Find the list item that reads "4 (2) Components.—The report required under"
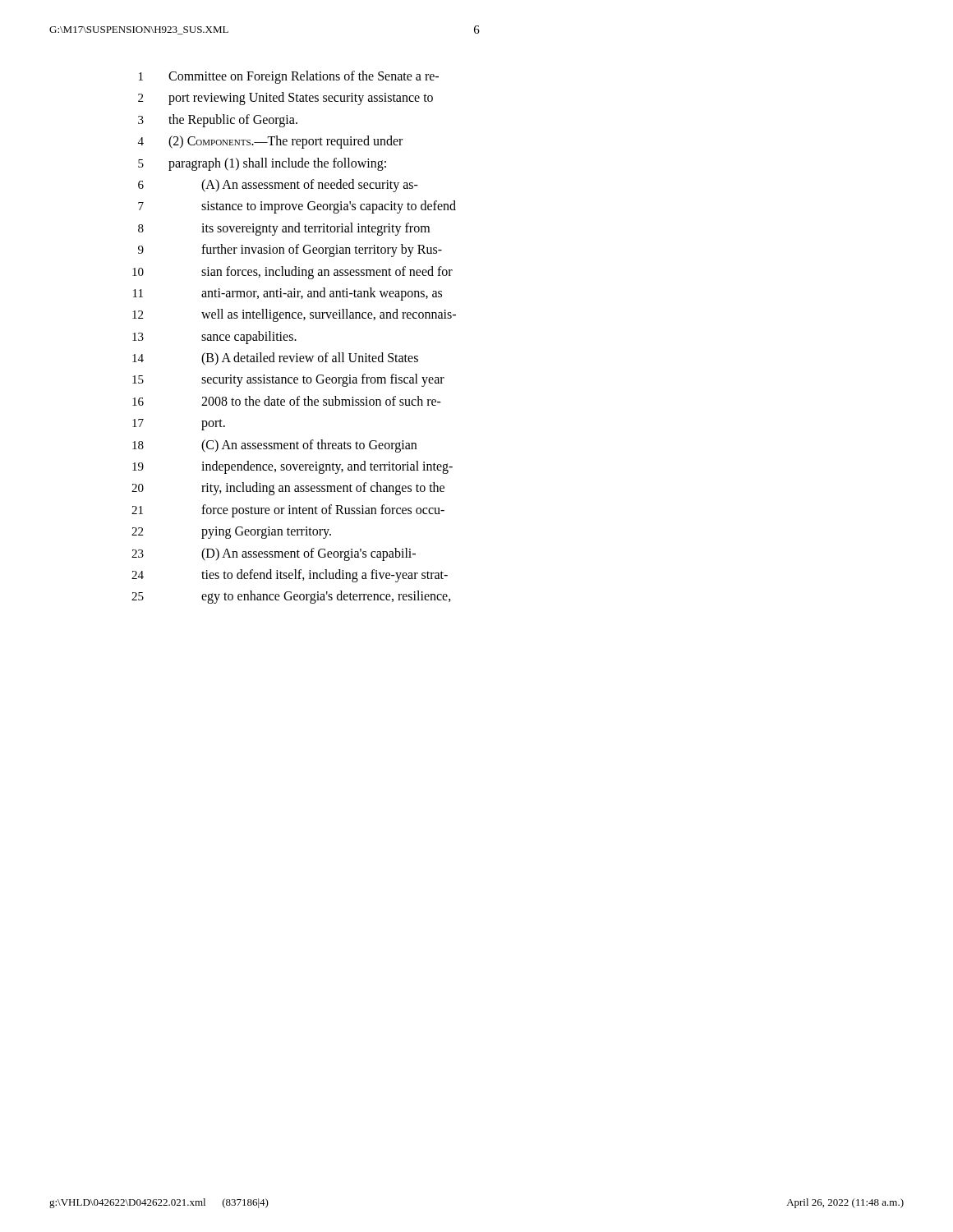This screenshot has height=1232, width=953. [270, 142]
